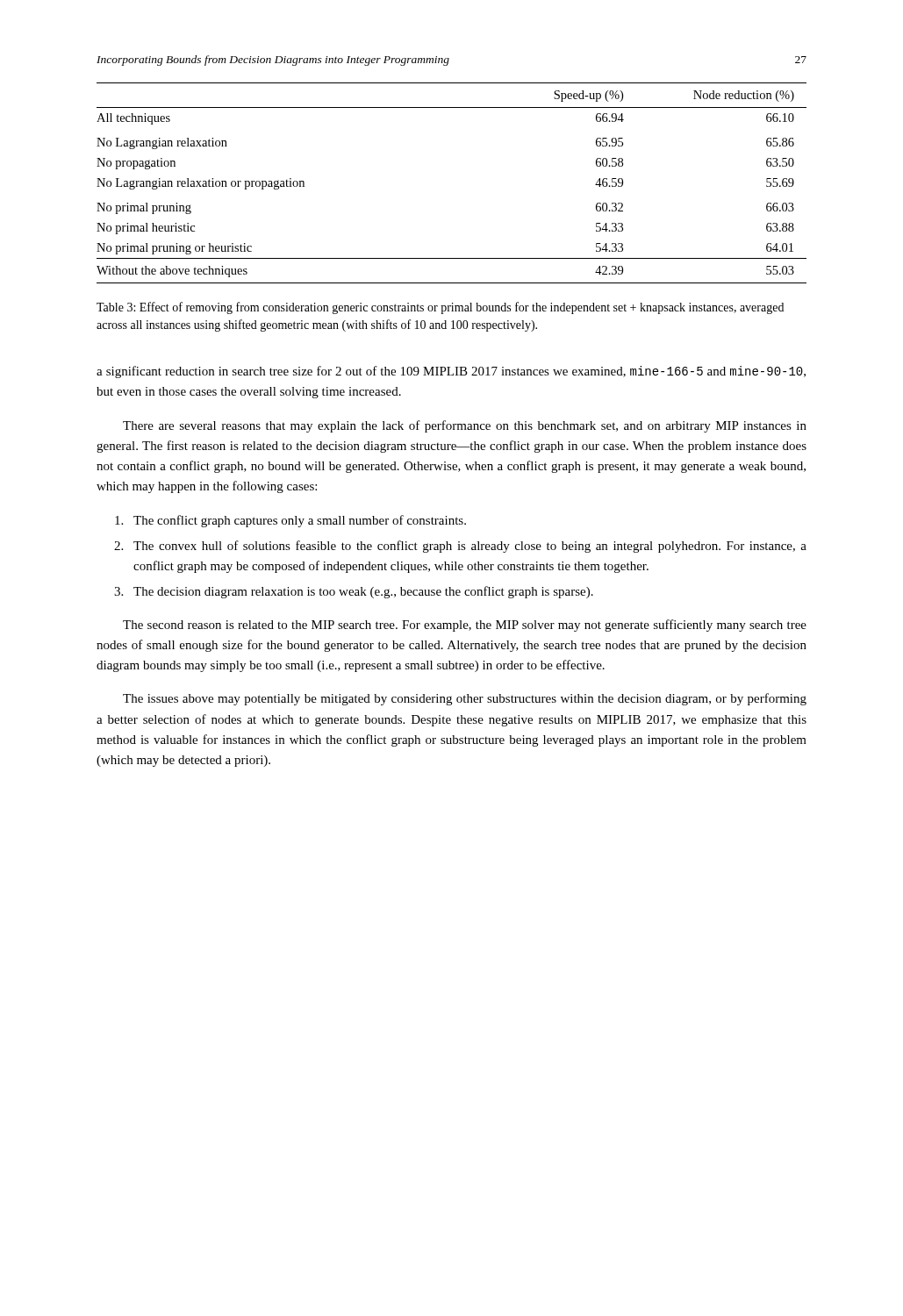Navigate to the region starting "2. The convex"

(460, 556)
